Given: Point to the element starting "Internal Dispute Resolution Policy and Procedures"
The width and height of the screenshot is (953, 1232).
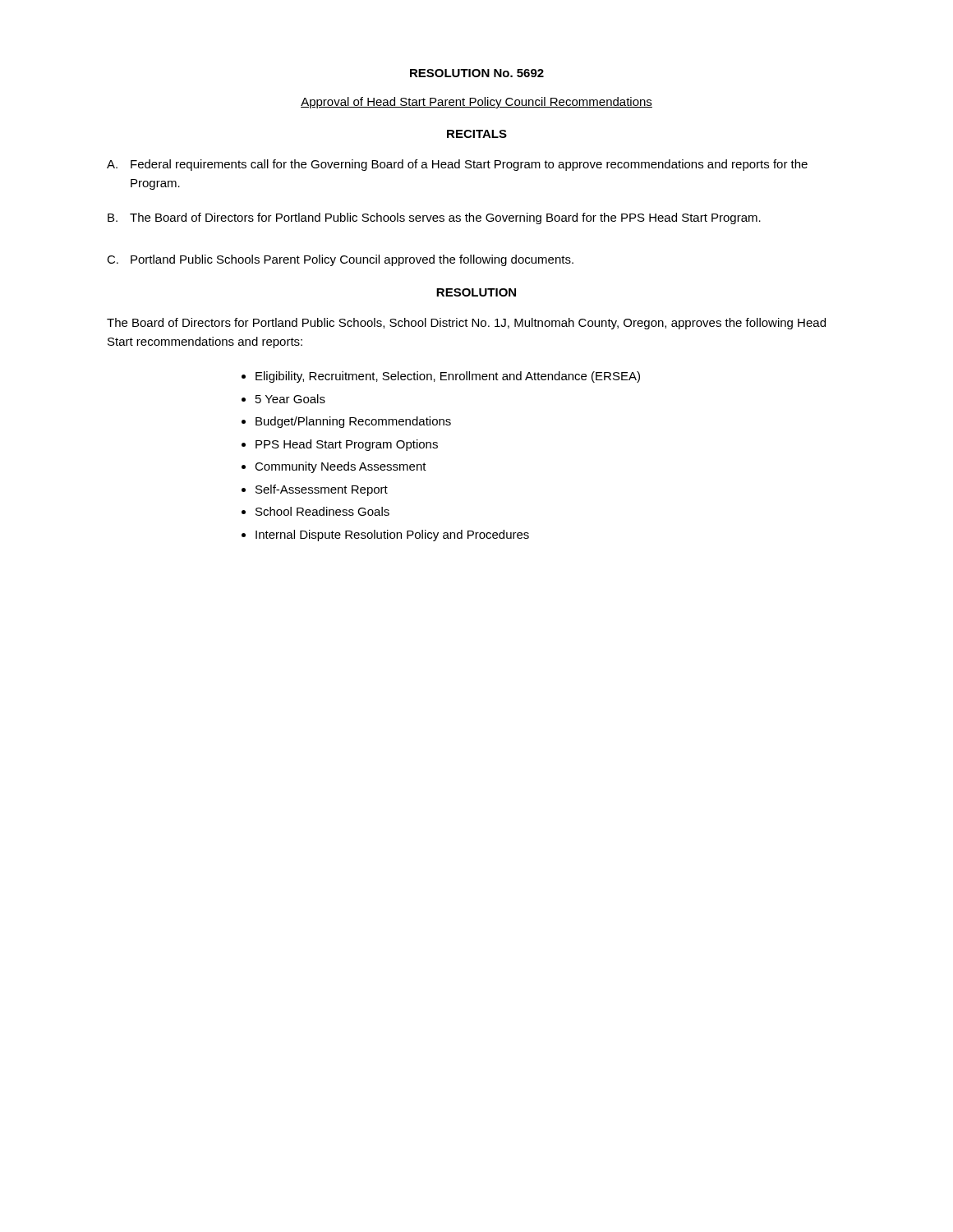Looking at the screenshot, I should 392,534.
